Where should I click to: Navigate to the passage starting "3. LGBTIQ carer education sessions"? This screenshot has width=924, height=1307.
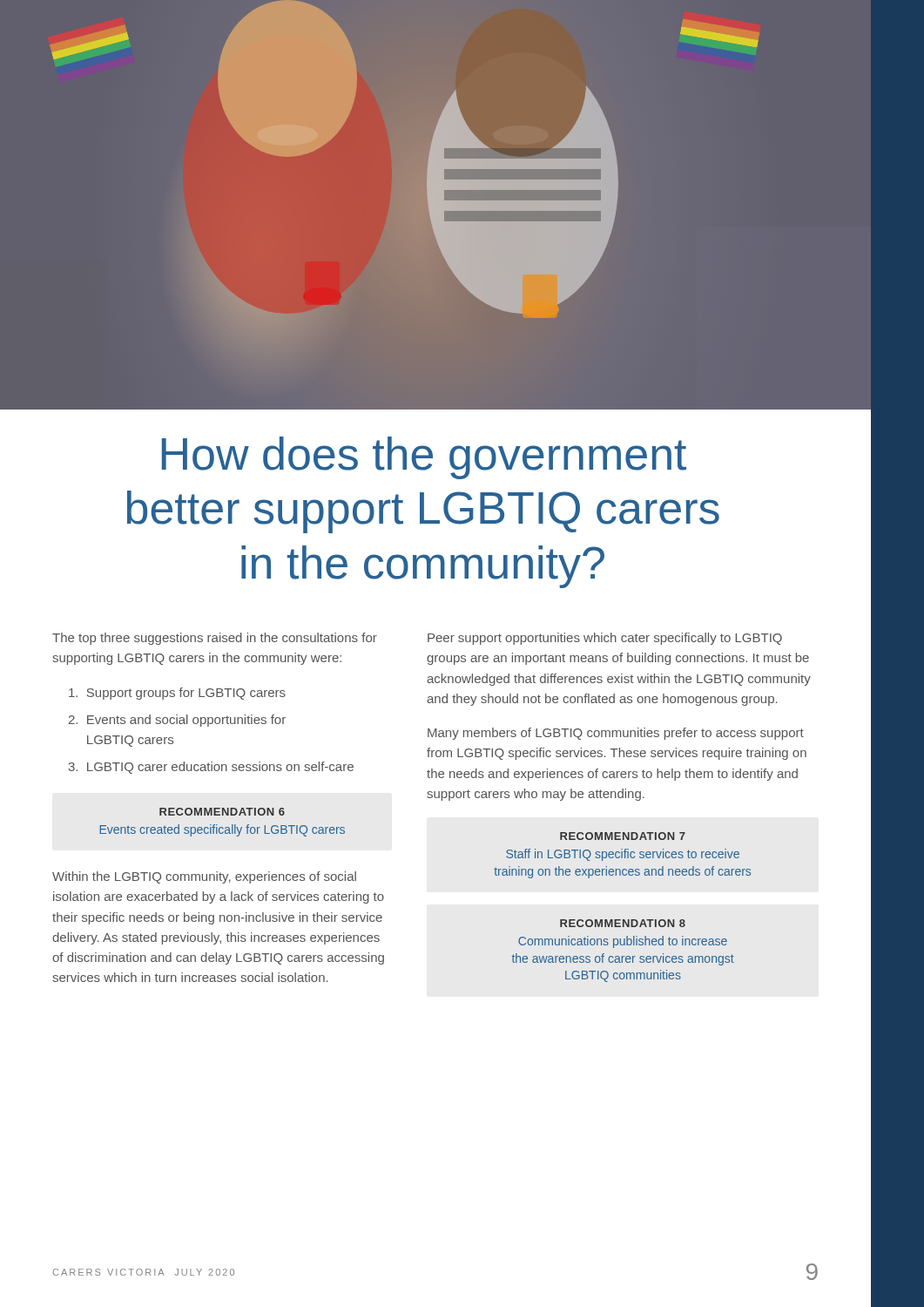(211, 767)
